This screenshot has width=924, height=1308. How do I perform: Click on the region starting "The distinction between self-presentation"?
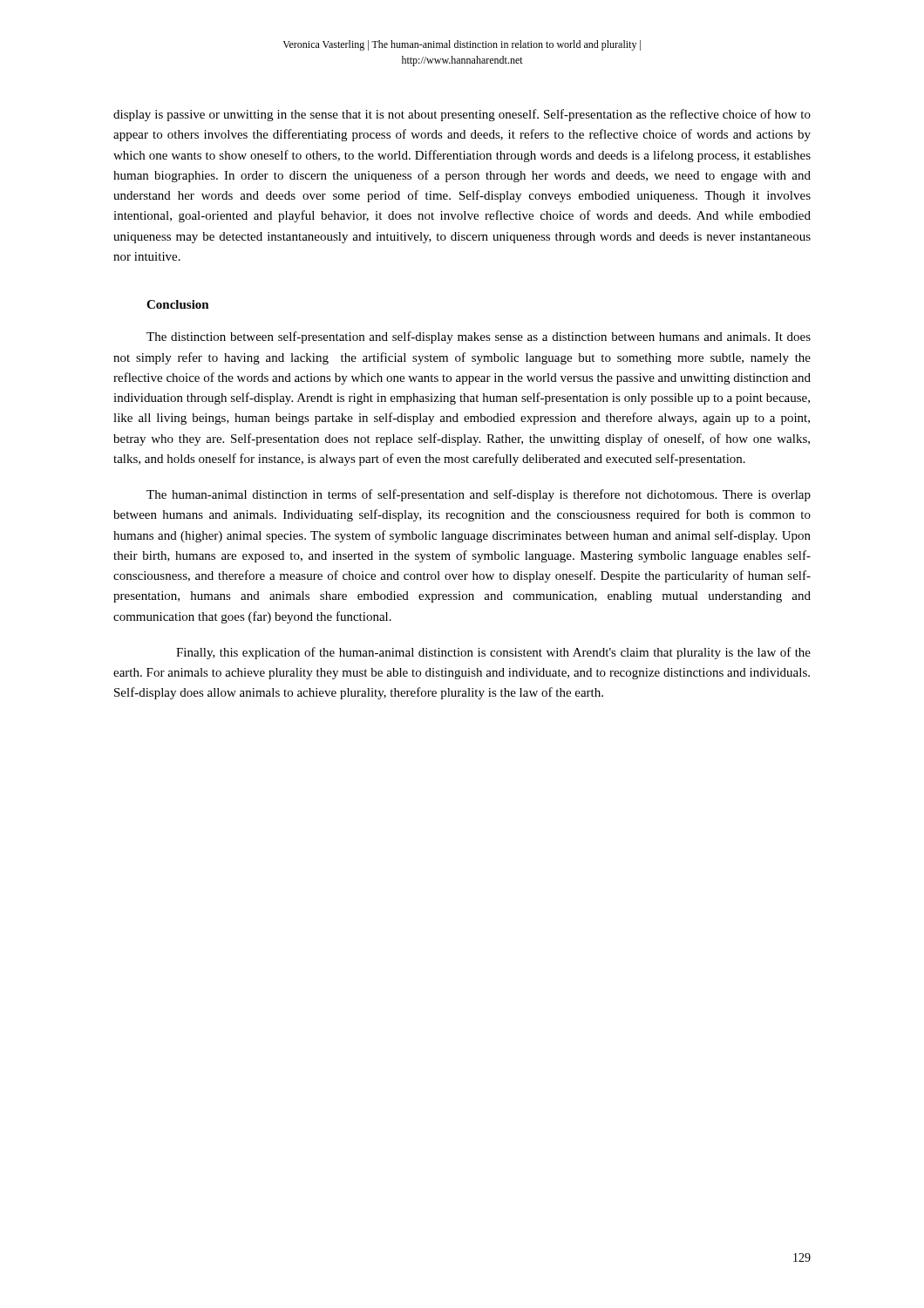point(462,398)
